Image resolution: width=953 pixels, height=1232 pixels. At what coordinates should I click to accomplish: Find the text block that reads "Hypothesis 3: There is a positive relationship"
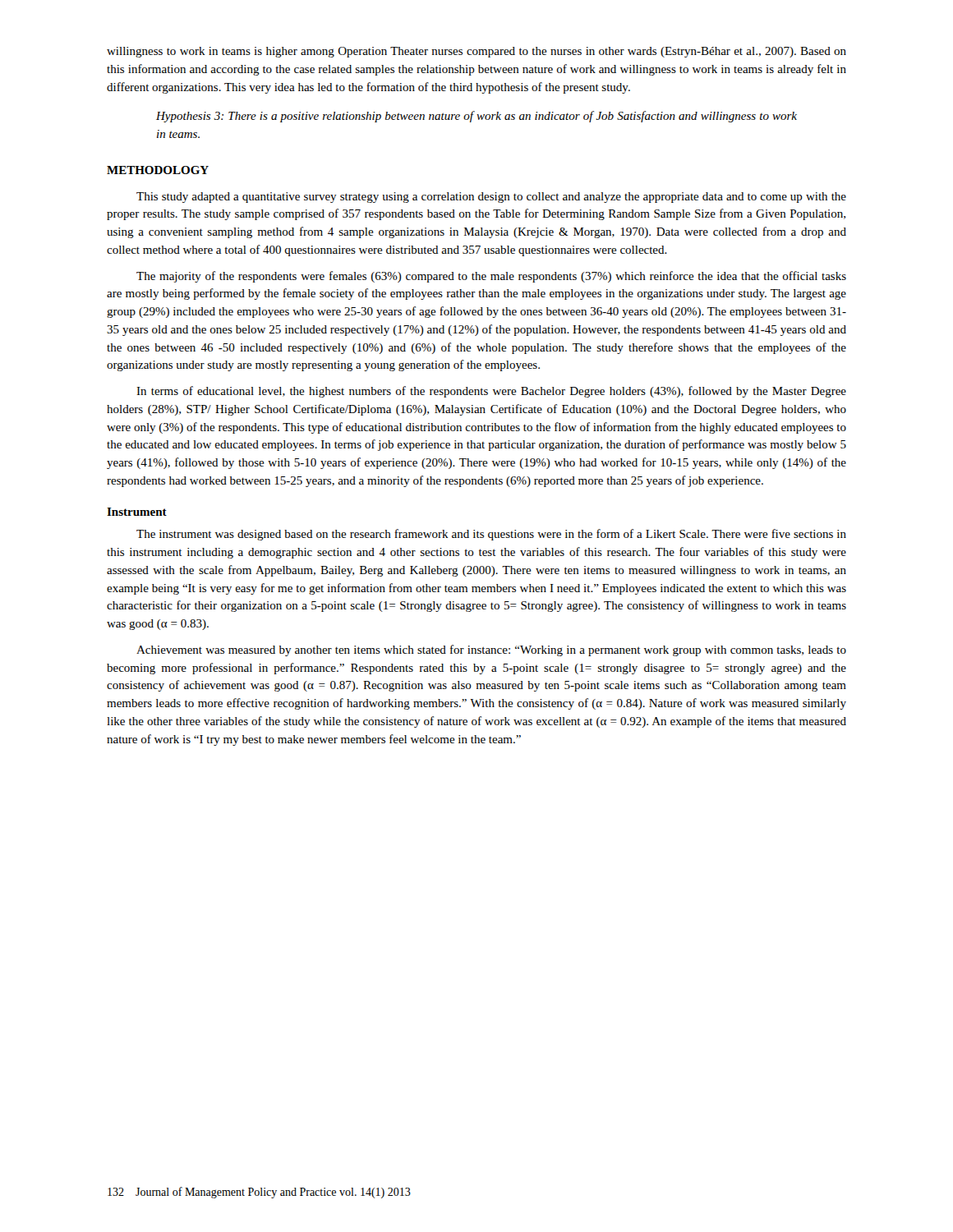click(x=476, y=125)
